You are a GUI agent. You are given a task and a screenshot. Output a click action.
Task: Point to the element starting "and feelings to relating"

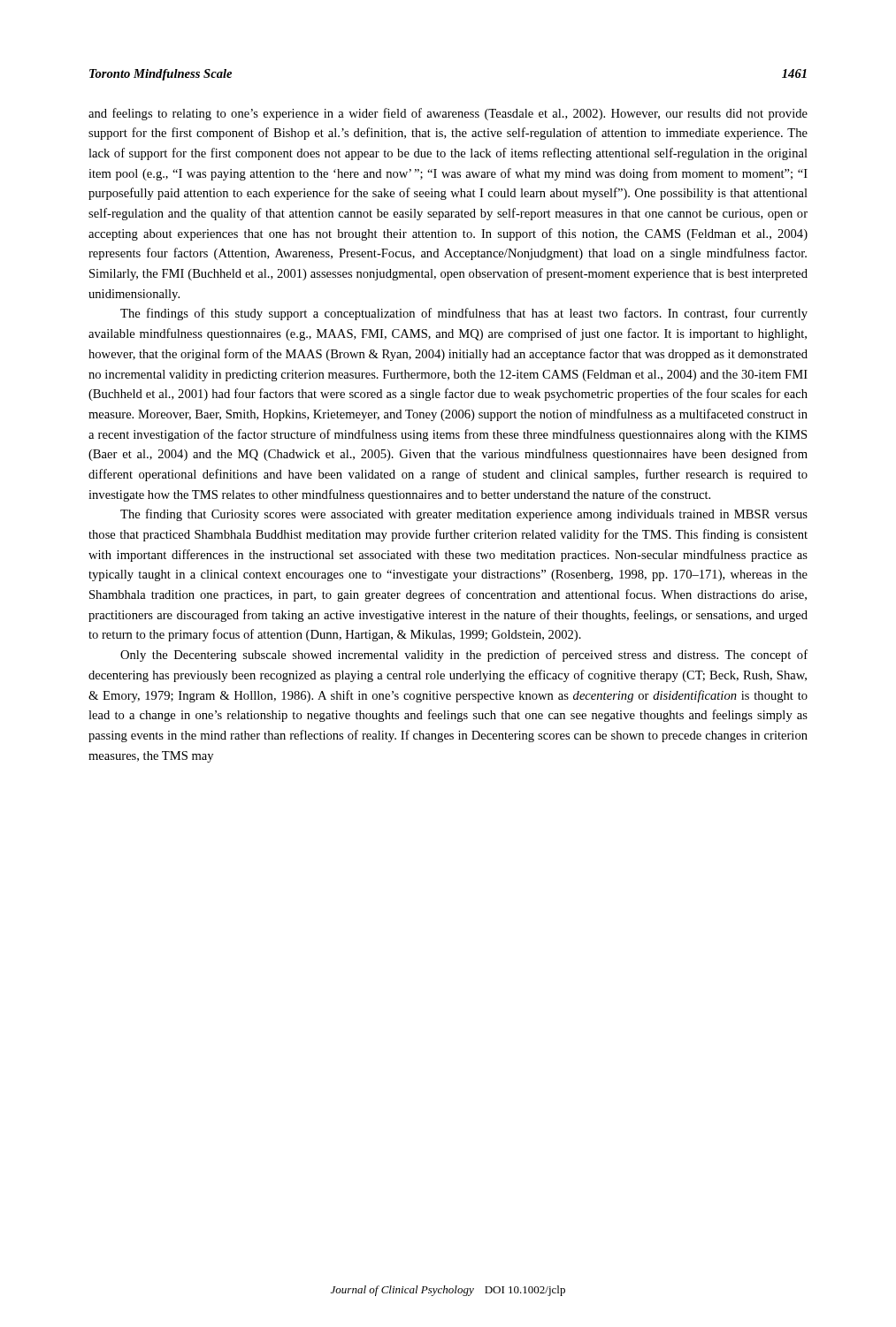[x=448, y=434]
